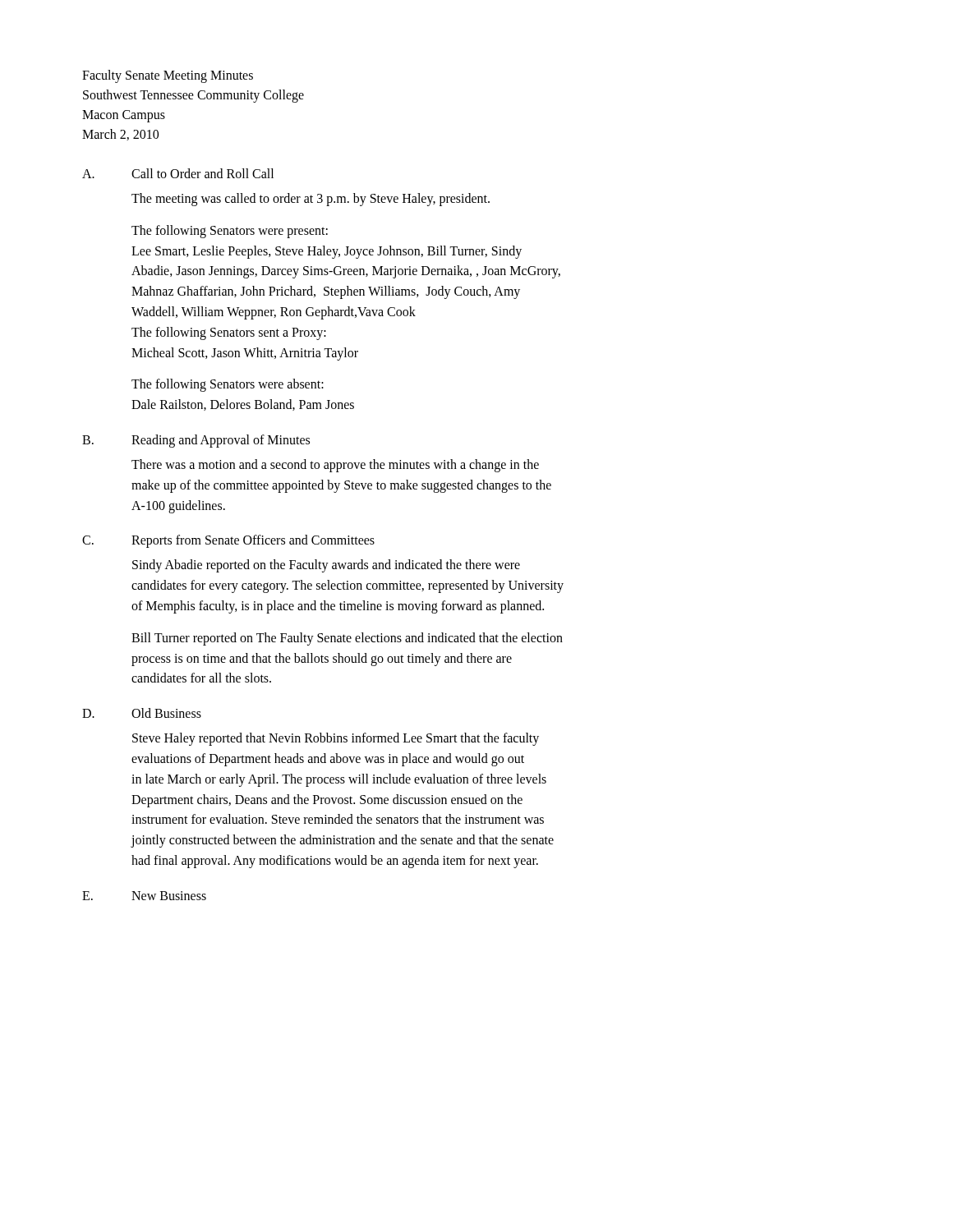The image size is (953, 1232).
Task: Locate the block of text that opens with "The following Senators were absent: Dale Railston,"
Action: [x=243, y=394]
